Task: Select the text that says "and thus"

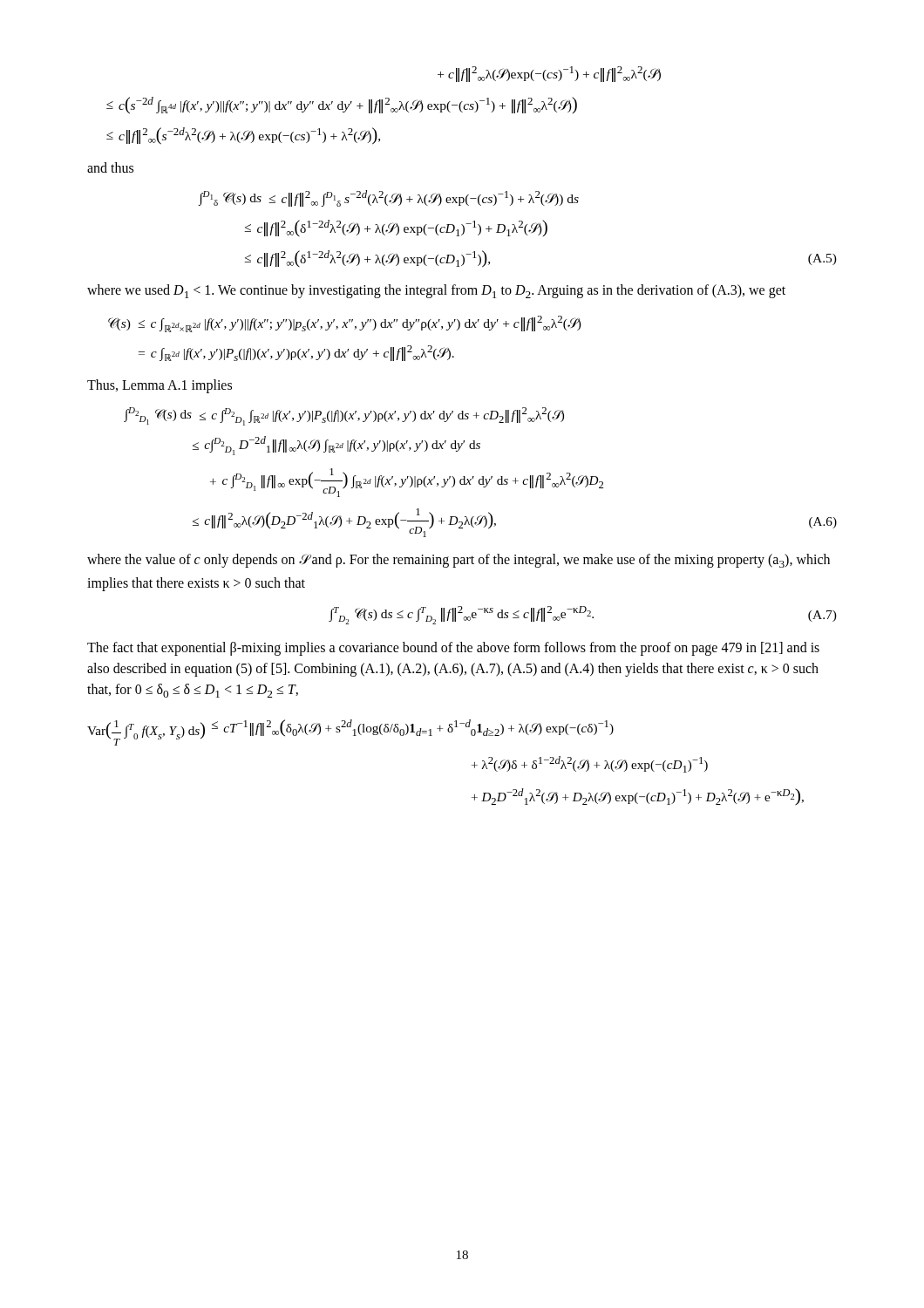Action: point(111,167)
